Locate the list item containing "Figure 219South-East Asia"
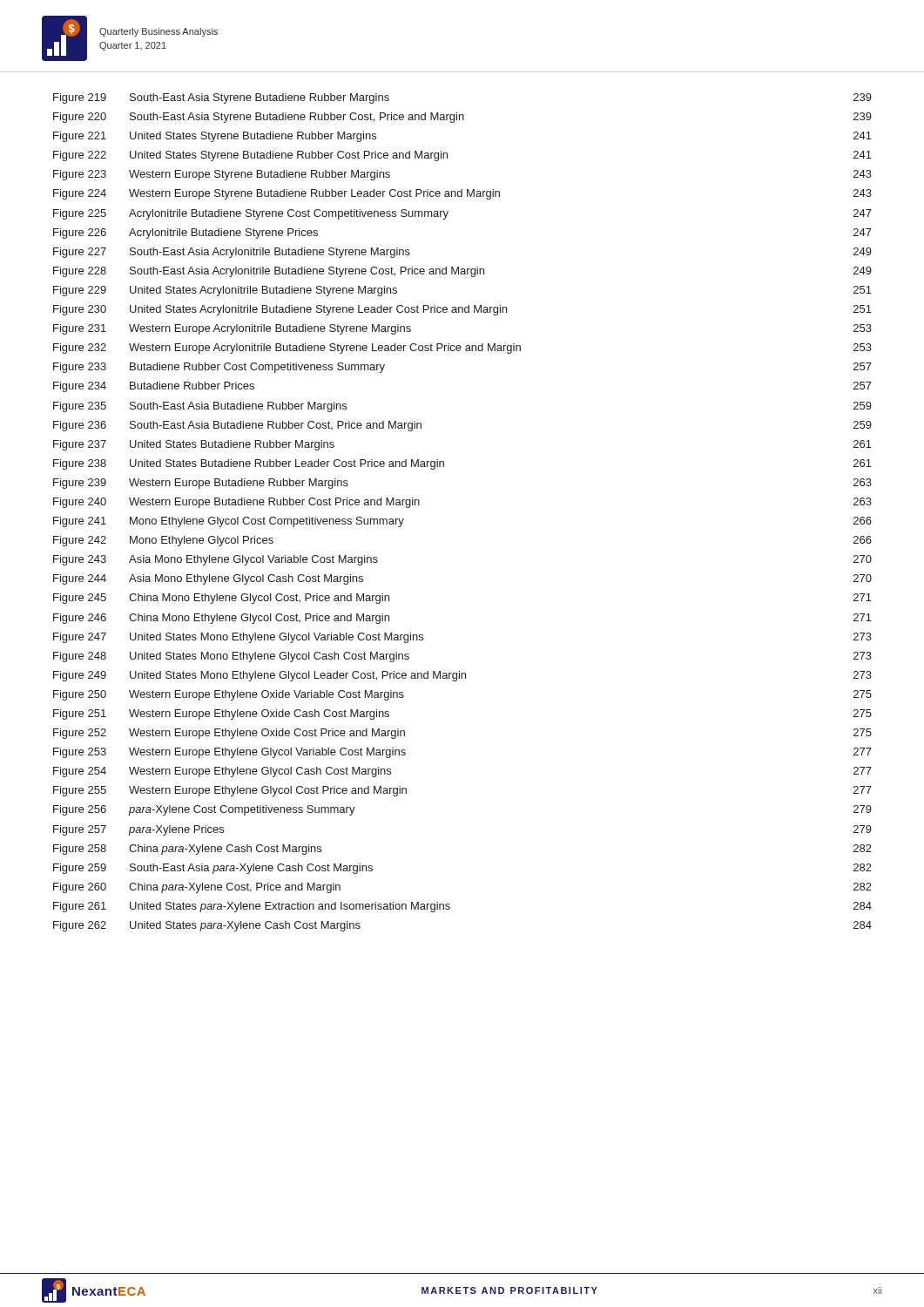This screenshot has height=1307, width=924. pos(79,98)
